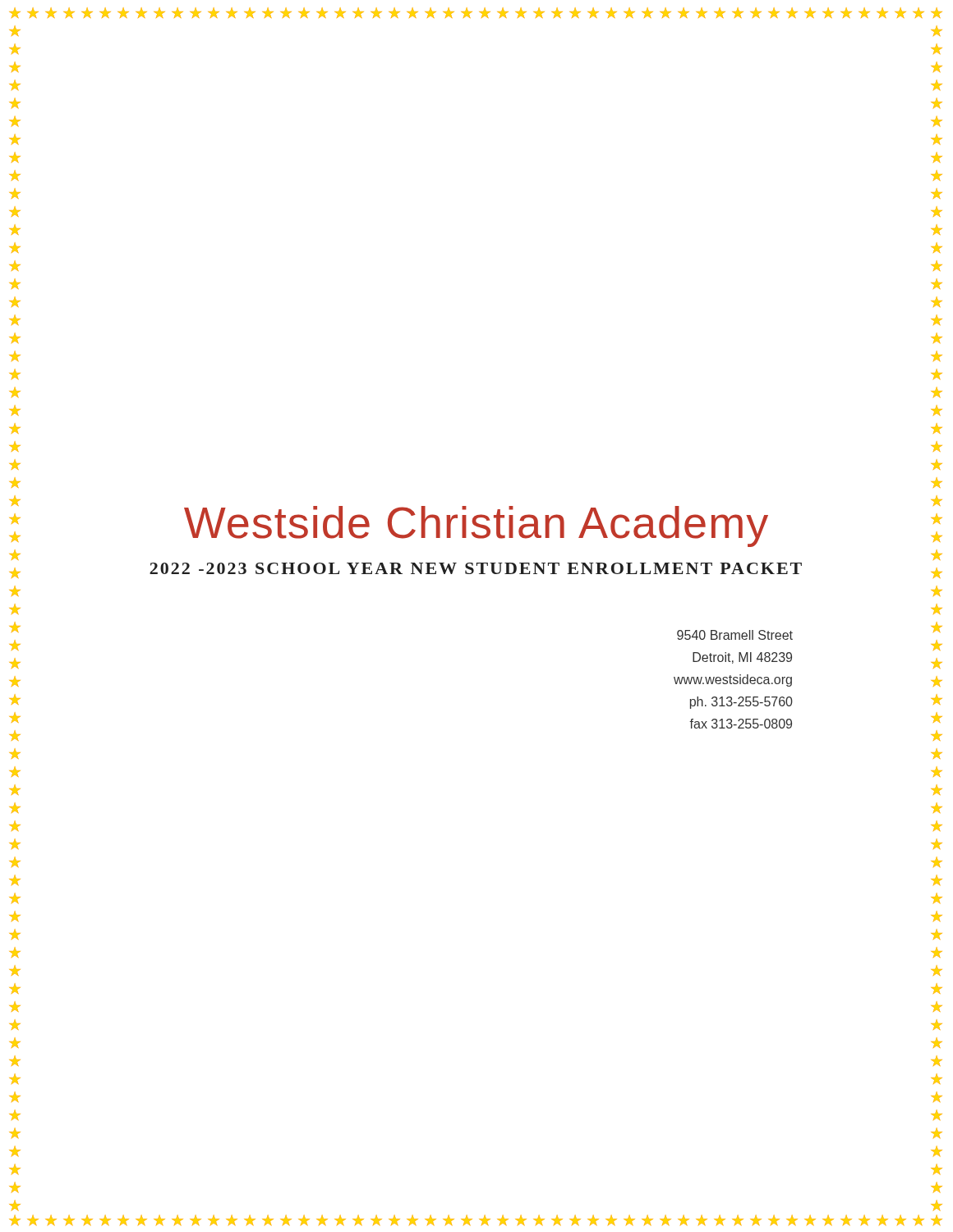
Task: Select the element starting "2022 -2023 School Year New Student Enrollment Packet"
Action: coord(476,568)
